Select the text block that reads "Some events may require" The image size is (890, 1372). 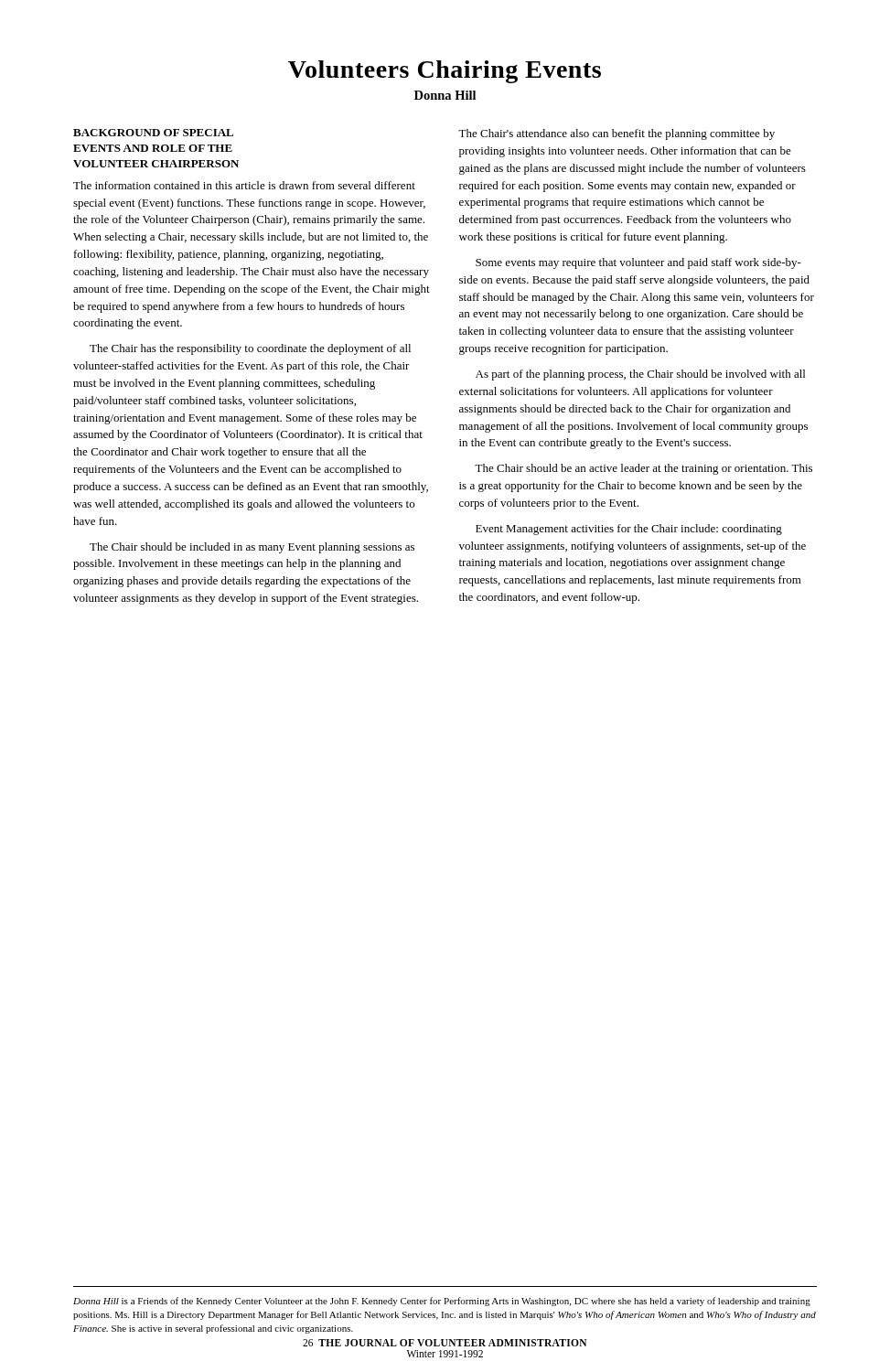click(638, 306)
